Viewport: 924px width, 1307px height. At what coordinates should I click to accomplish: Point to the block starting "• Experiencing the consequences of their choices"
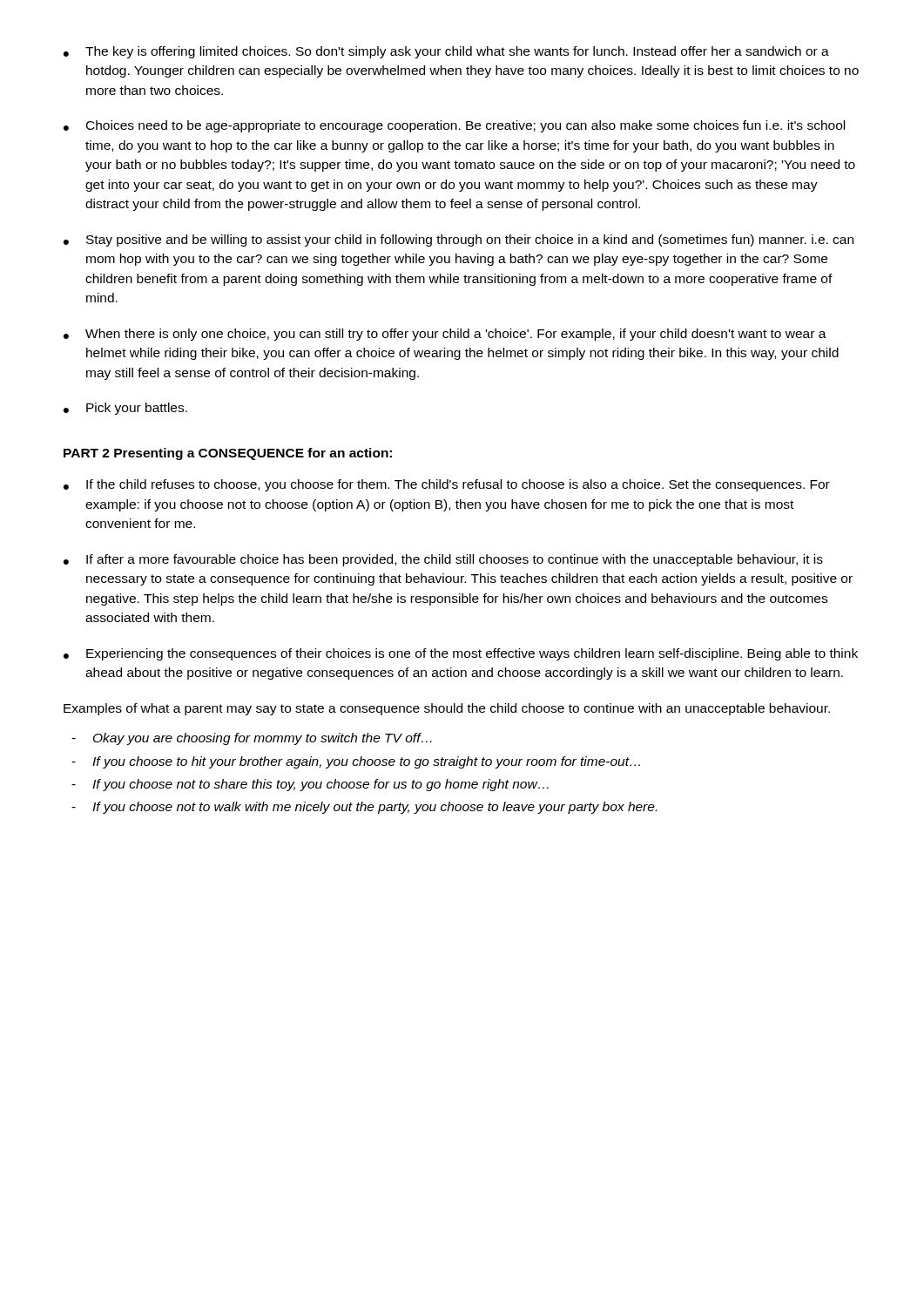click(462, 663)
